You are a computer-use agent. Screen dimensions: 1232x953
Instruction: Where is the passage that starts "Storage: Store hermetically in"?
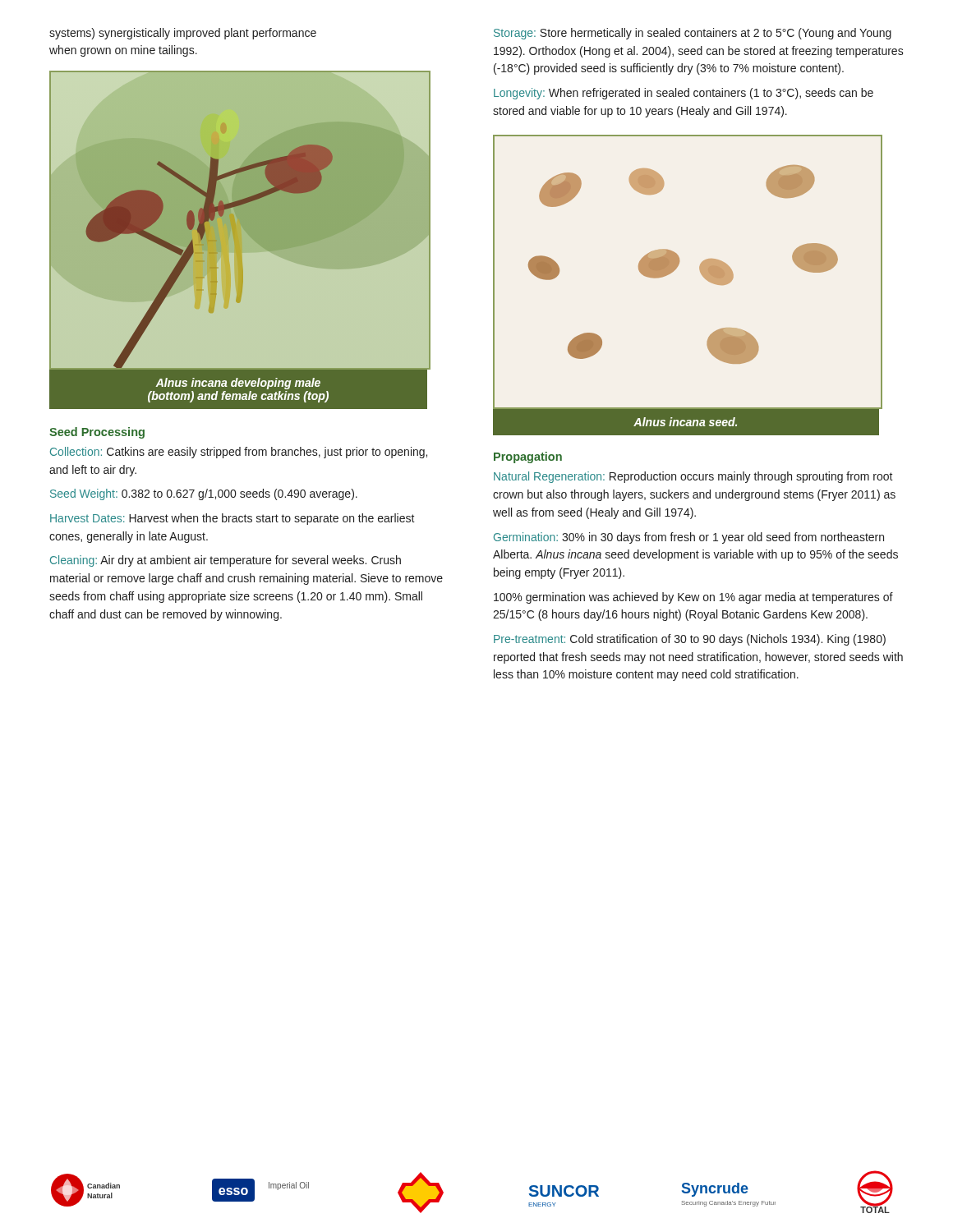point(698,51)
